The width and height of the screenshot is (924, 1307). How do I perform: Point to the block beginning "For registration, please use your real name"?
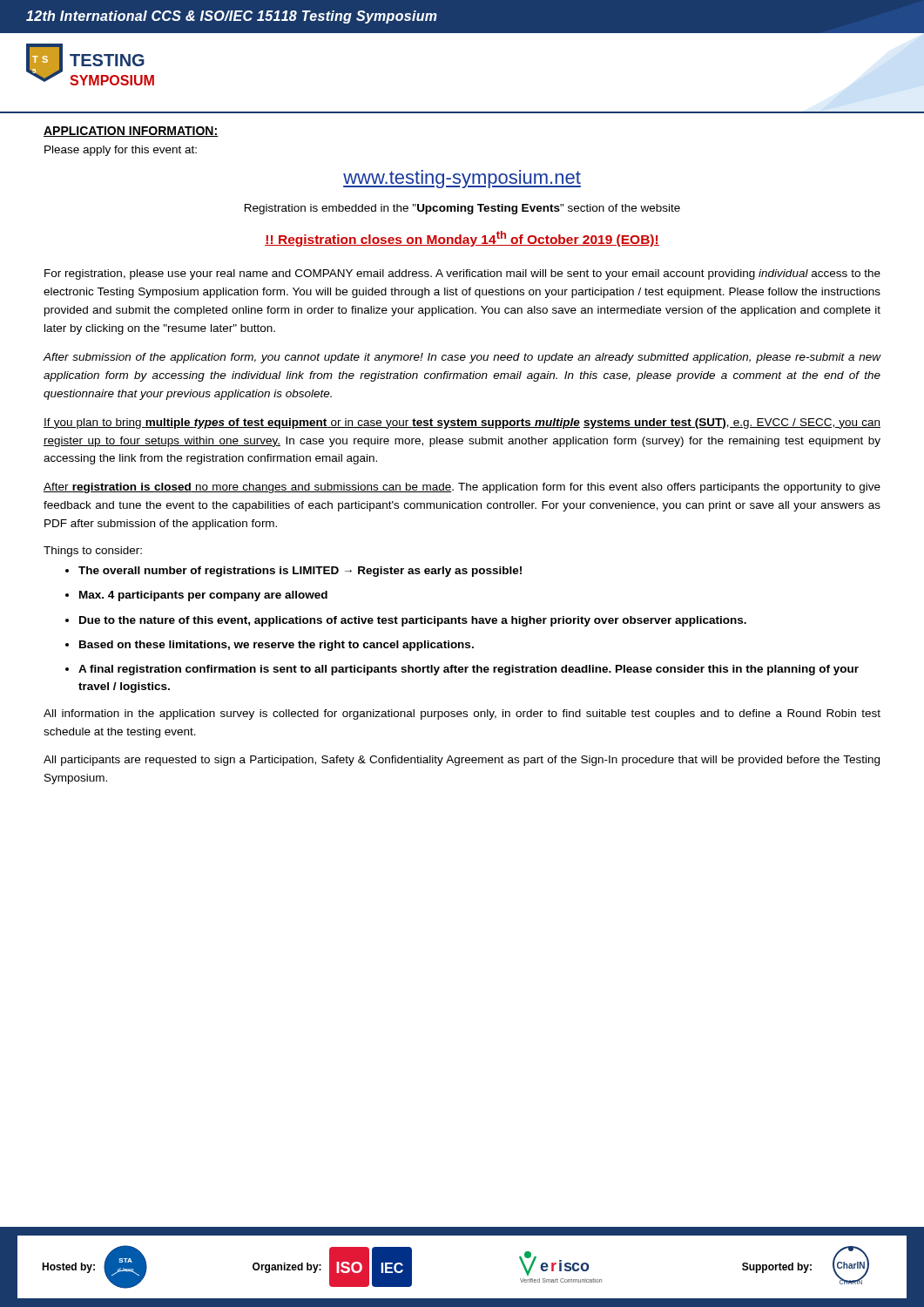(462, 301)
